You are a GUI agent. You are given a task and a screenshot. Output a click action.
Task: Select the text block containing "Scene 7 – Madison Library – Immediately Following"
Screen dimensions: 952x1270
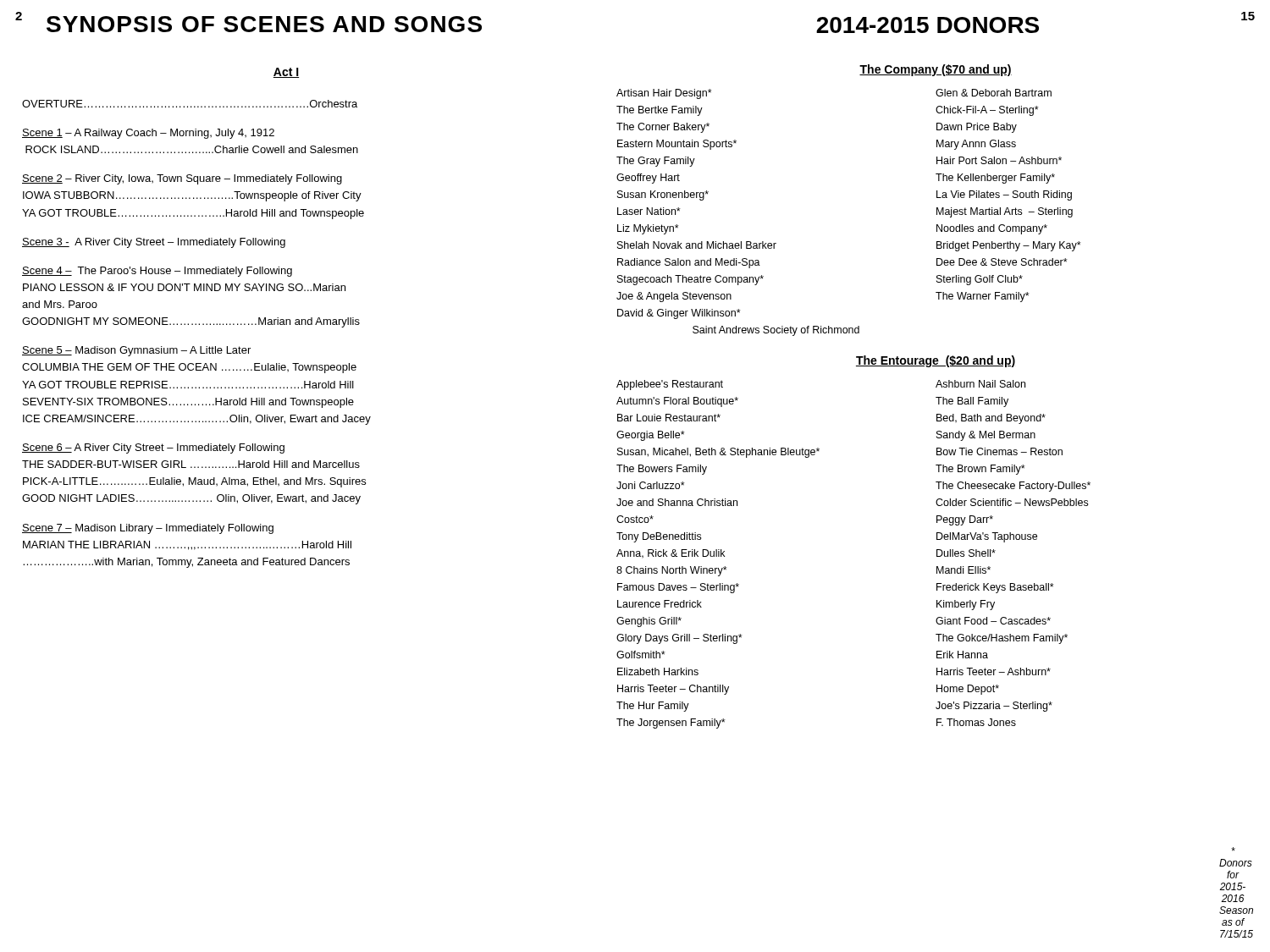(187, 544)
